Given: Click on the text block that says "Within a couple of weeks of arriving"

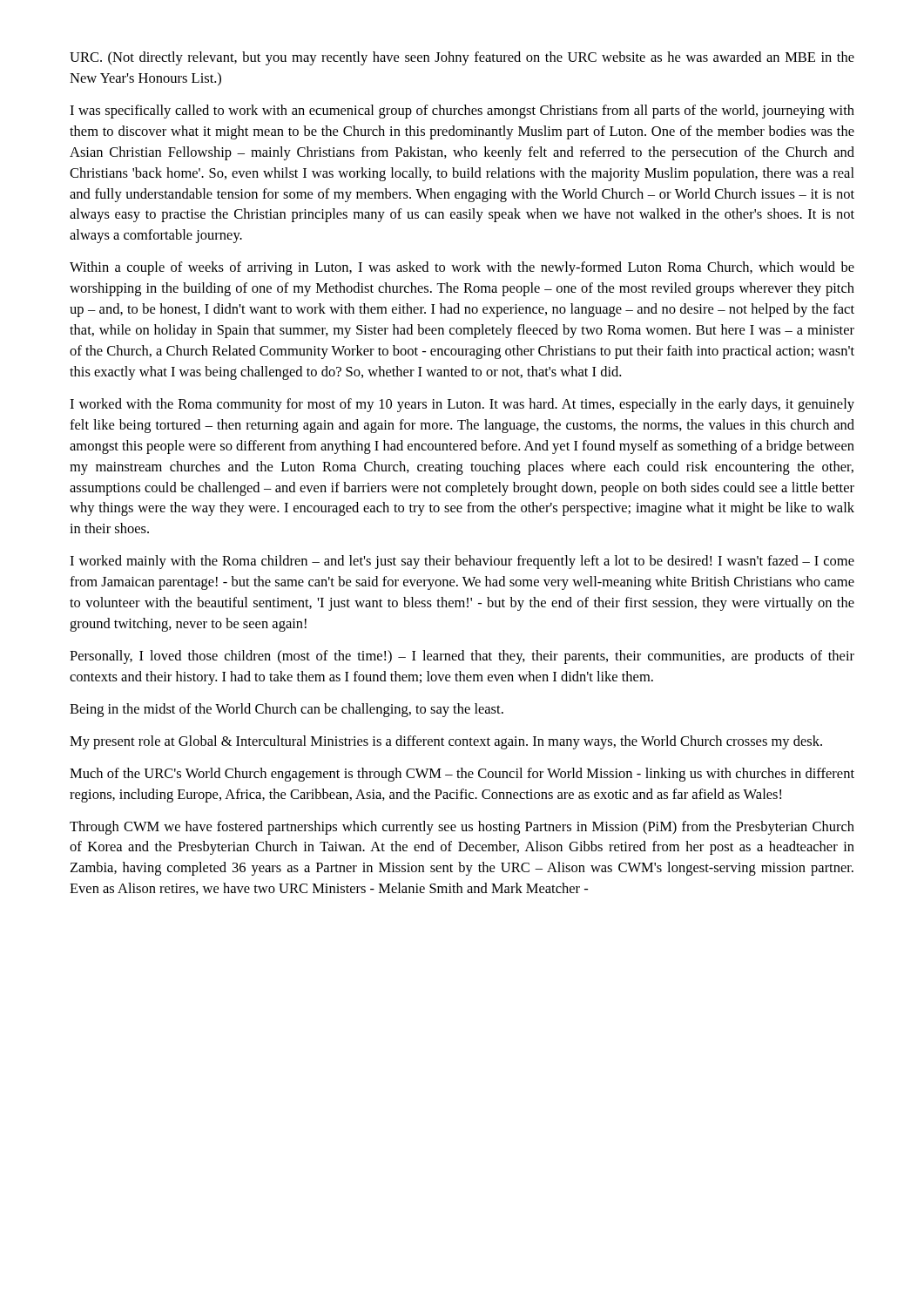Looking at the screenshot, I should click(462, 319).
